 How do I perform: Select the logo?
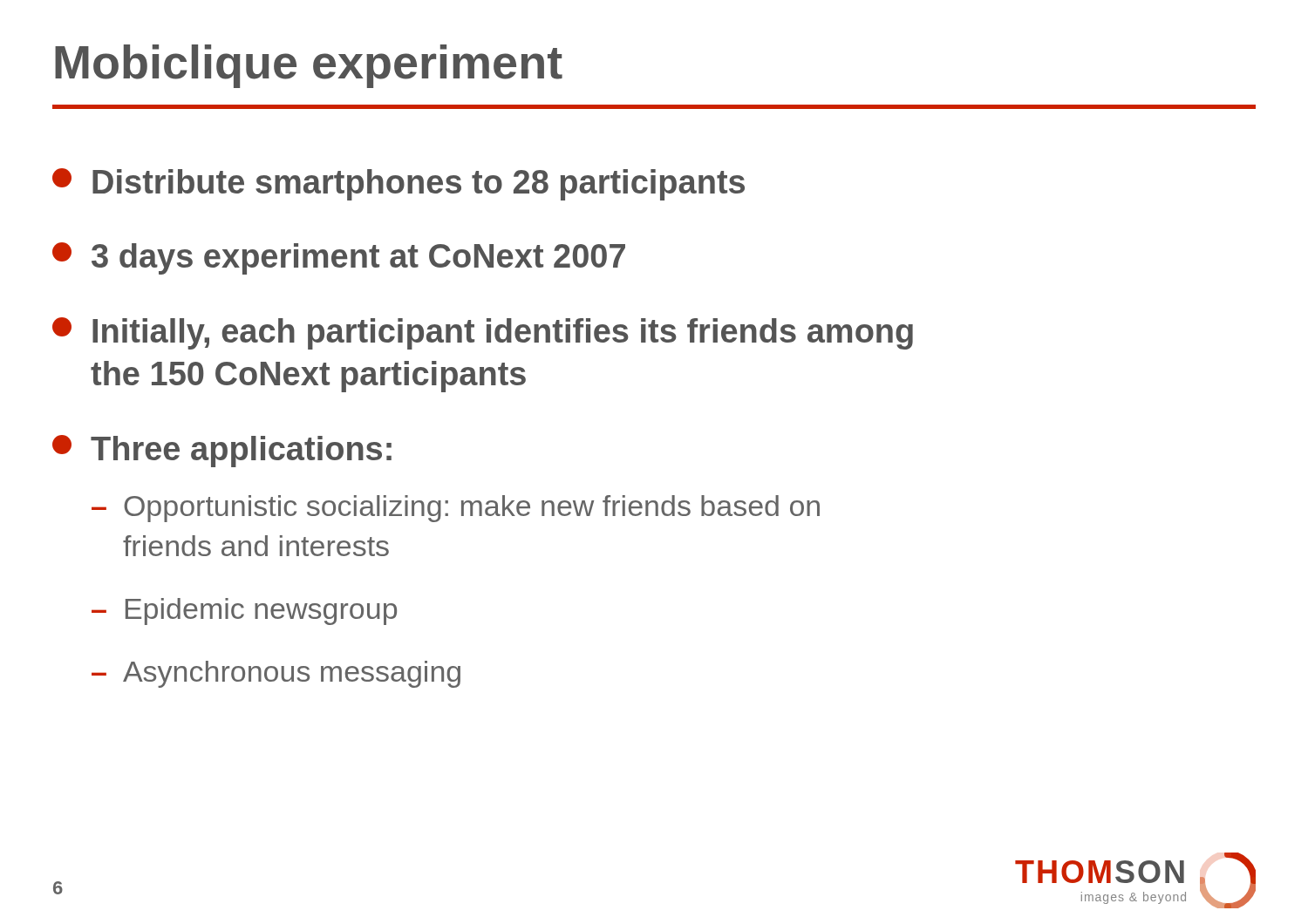pyautogui.click(x=1135, y=880)
